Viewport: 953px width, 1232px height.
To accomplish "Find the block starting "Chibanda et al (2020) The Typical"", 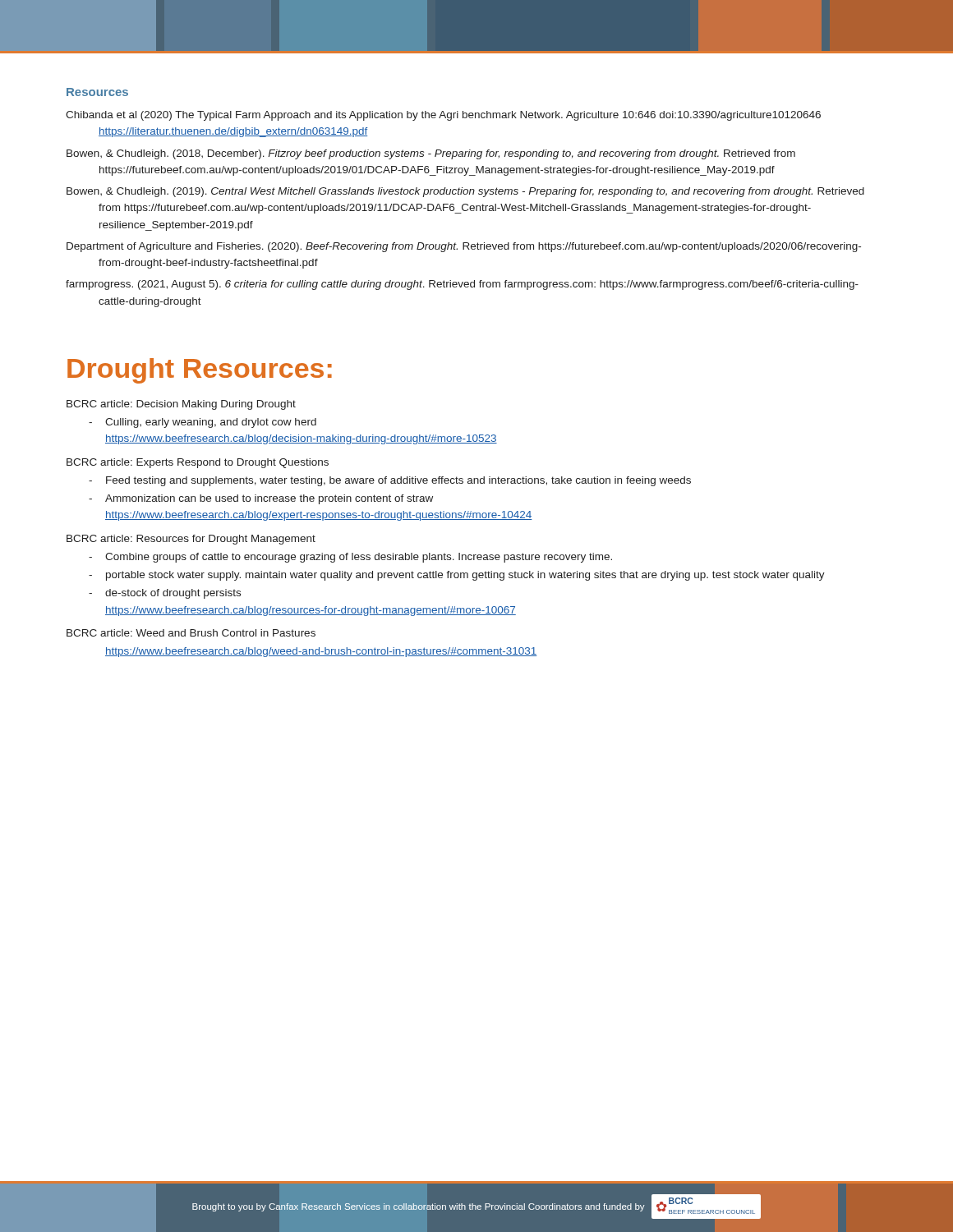I will click(443, 123).
